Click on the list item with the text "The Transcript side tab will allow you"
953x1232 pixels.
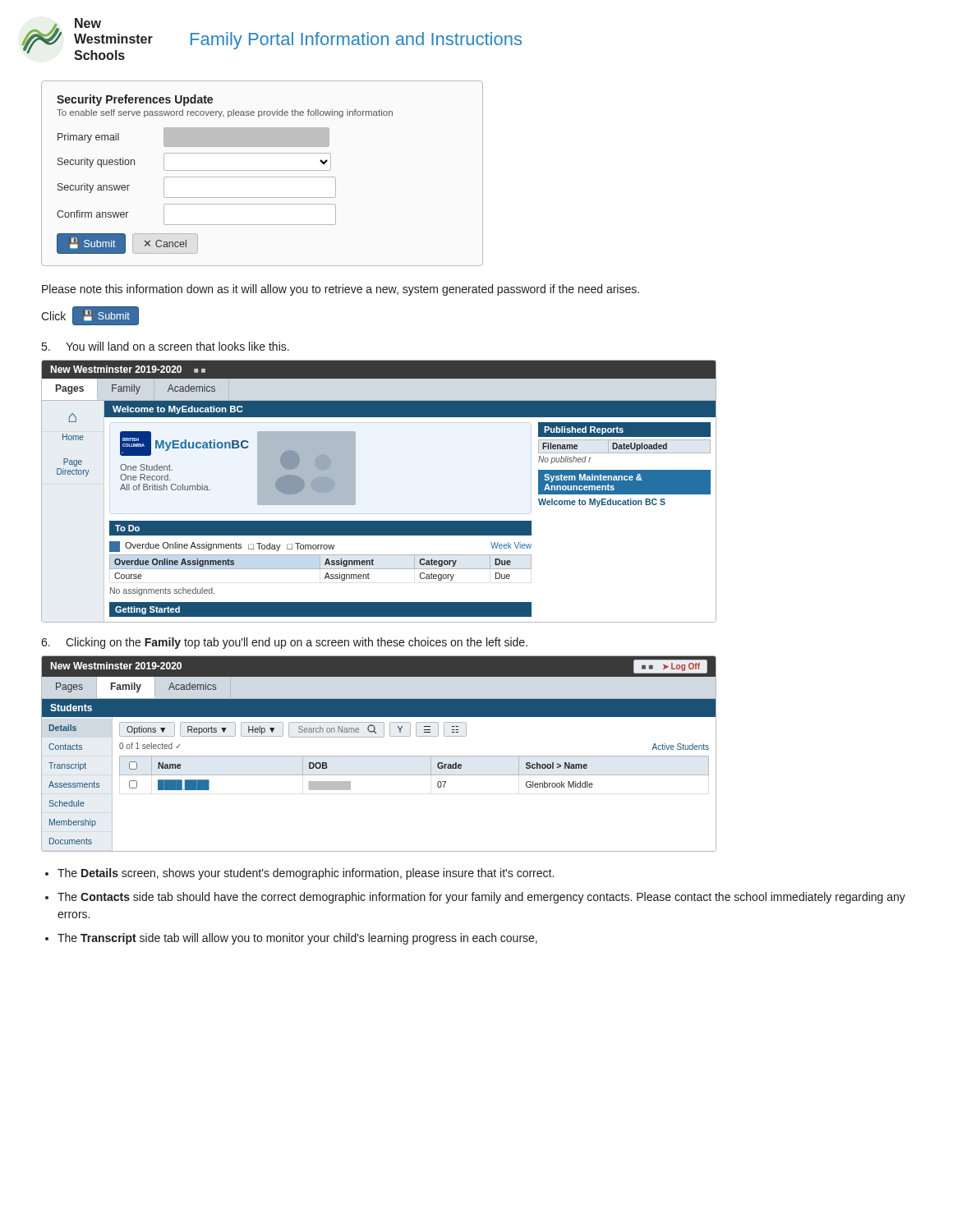[x=298, y=938]
